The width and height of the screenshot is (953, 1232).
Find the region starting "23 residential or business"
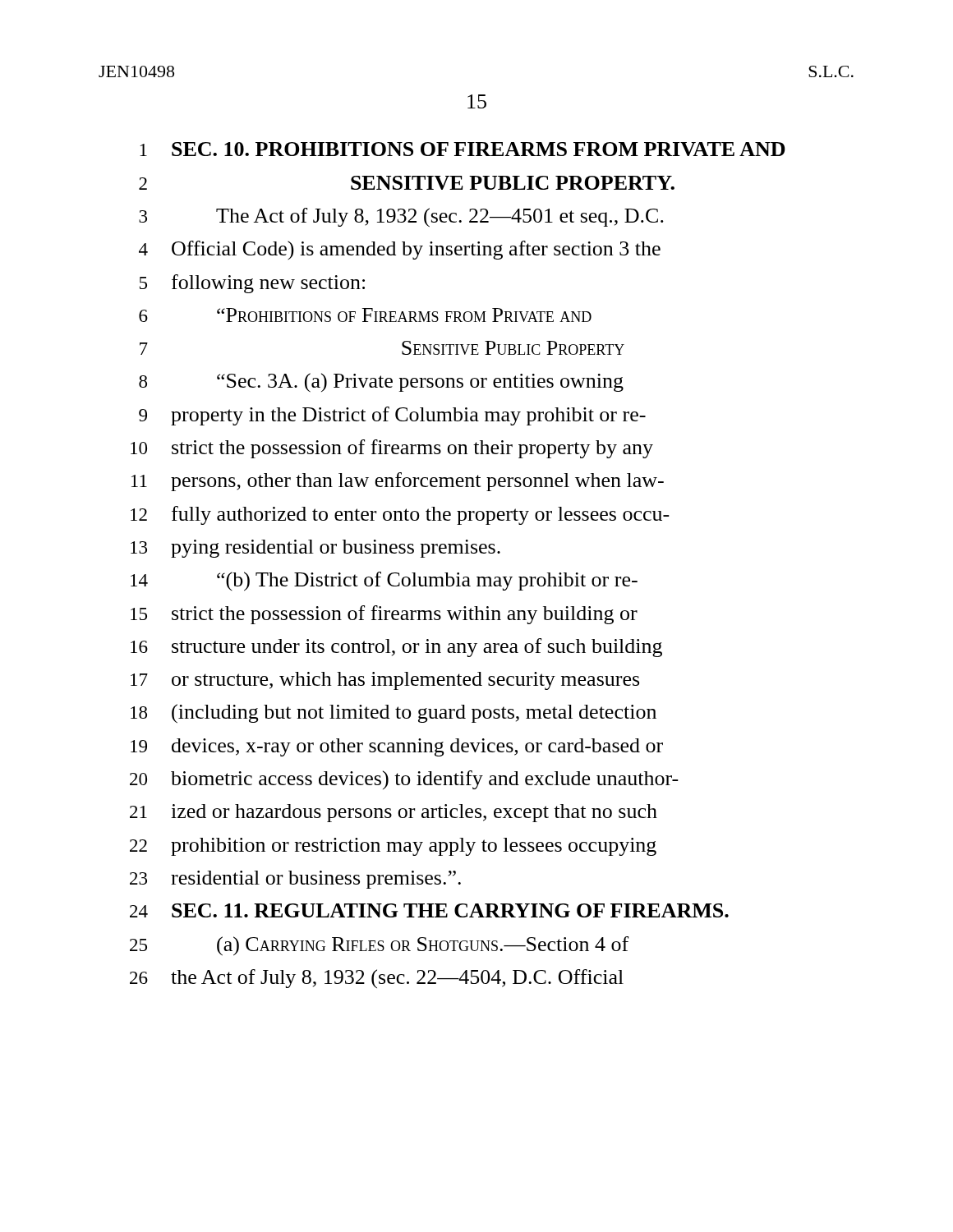[295, 880]
